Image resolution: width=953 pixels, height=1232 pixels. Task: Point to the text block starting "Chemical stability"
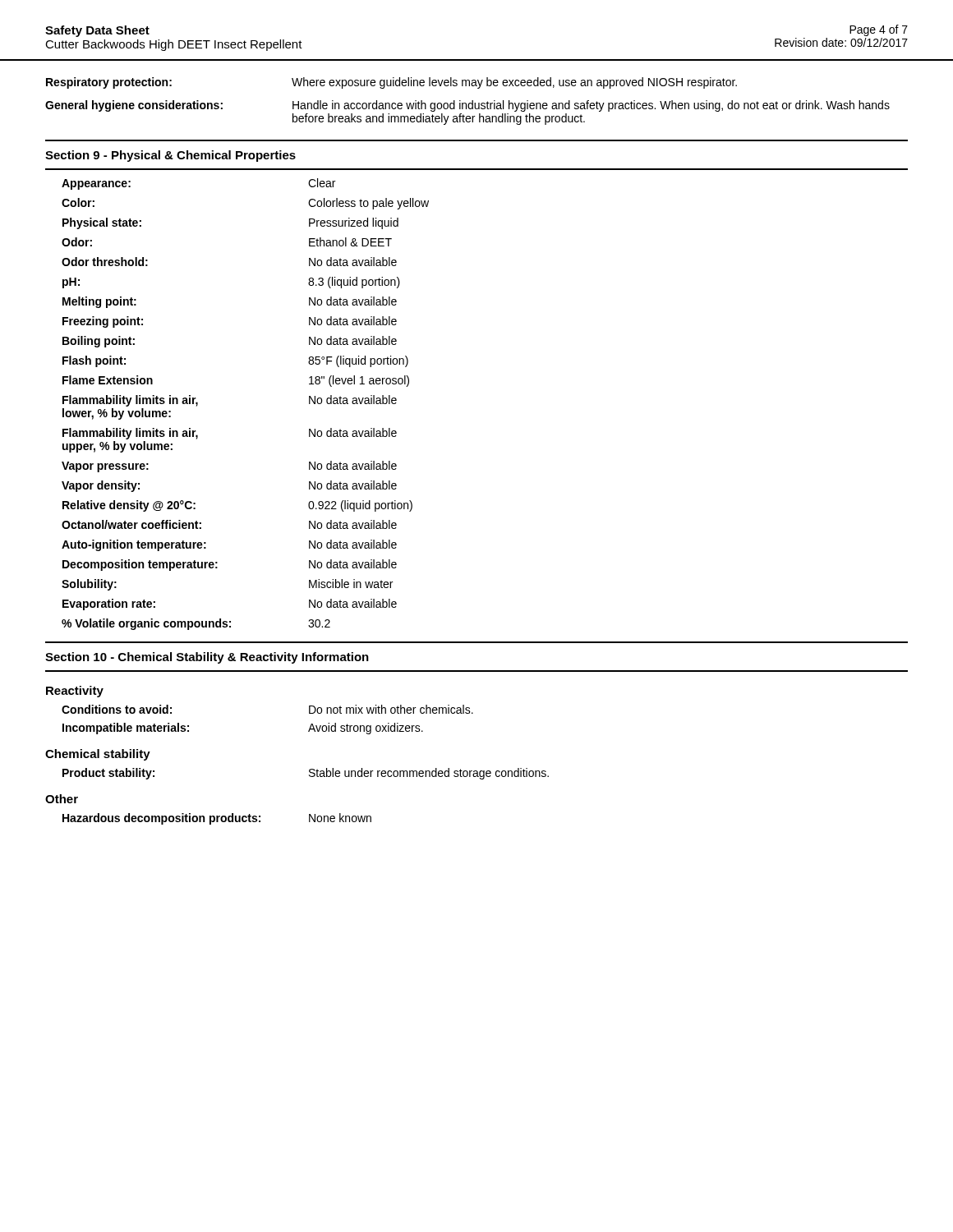point(98,754)
